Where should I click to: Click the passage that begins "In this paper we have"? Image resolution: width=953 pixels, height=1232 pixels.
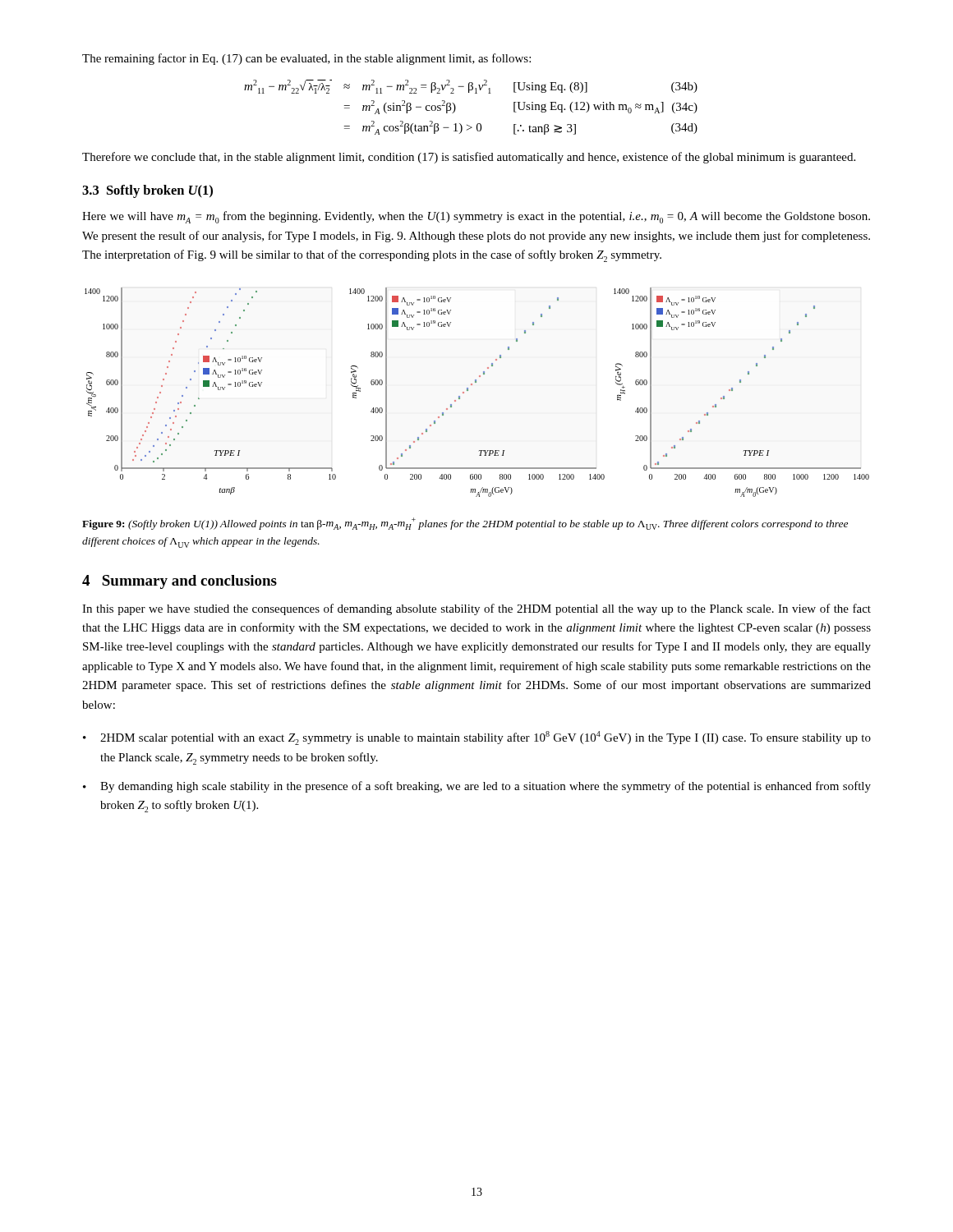coord(476,656)
